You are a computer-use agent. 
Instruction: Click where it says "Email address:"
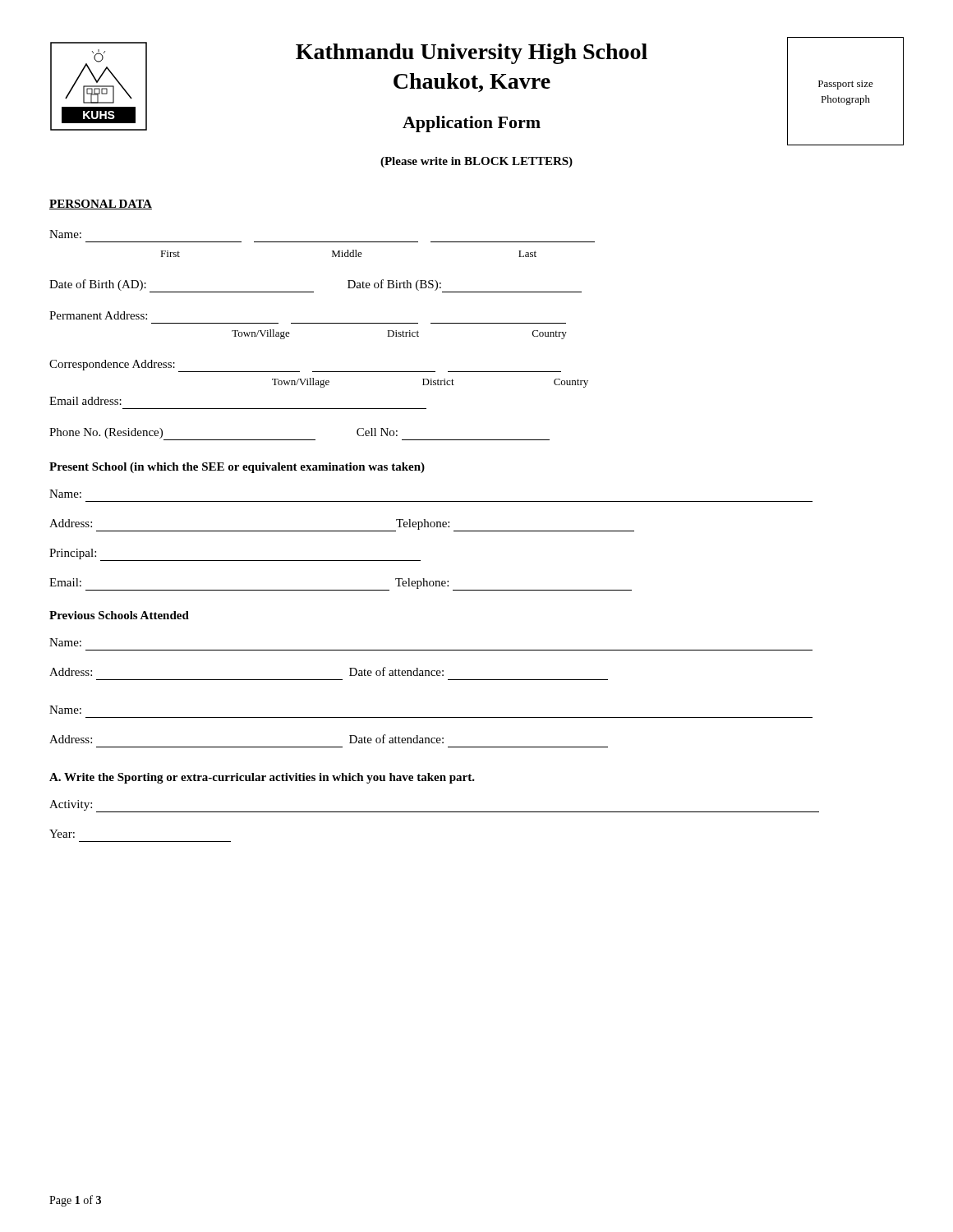pos(238,402)
